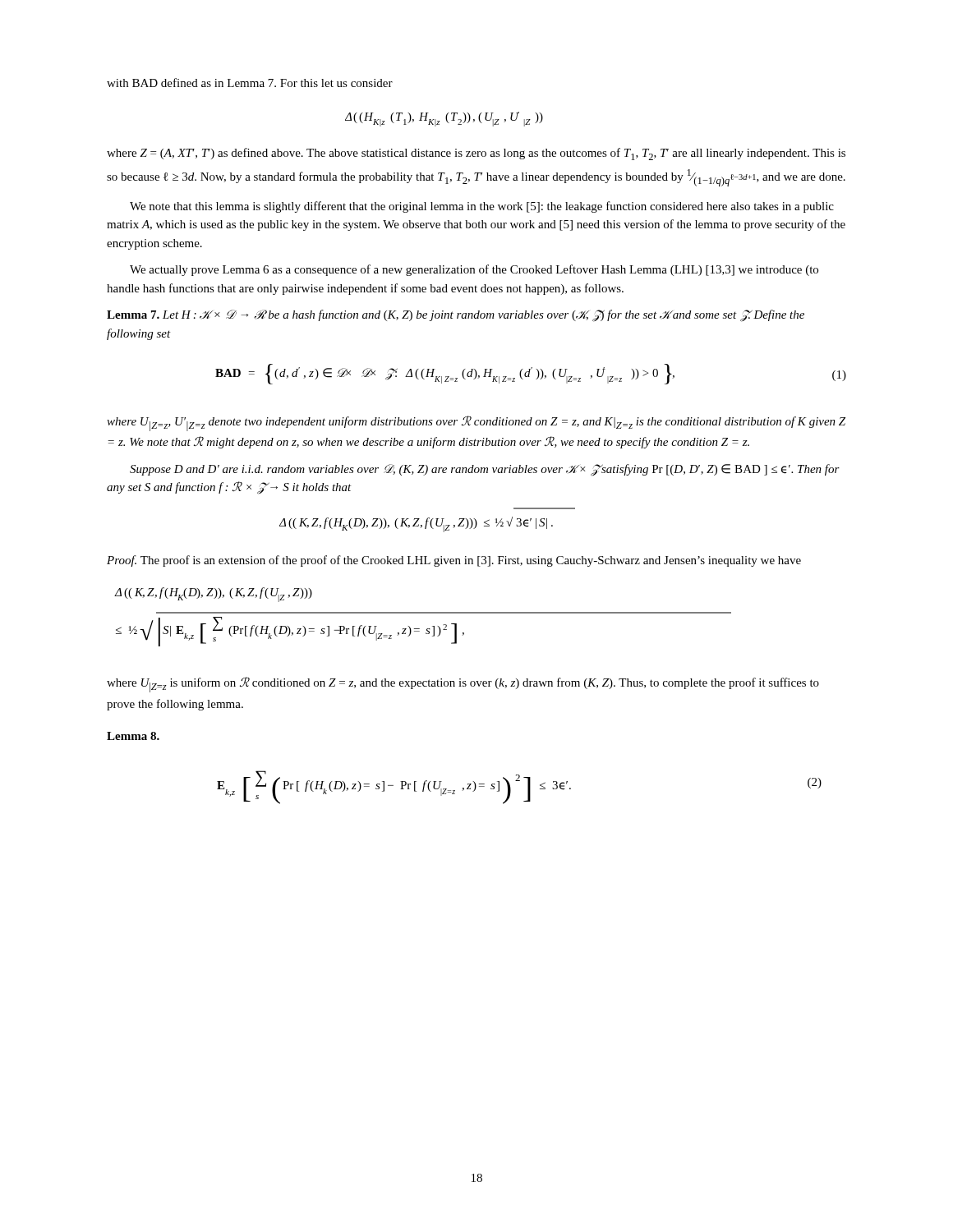The height and width of the screenshot is (1232, 953).
Task: Click on the block starting "where U|Z=z is uniform on ℛ"
Action: pos(463,693)
